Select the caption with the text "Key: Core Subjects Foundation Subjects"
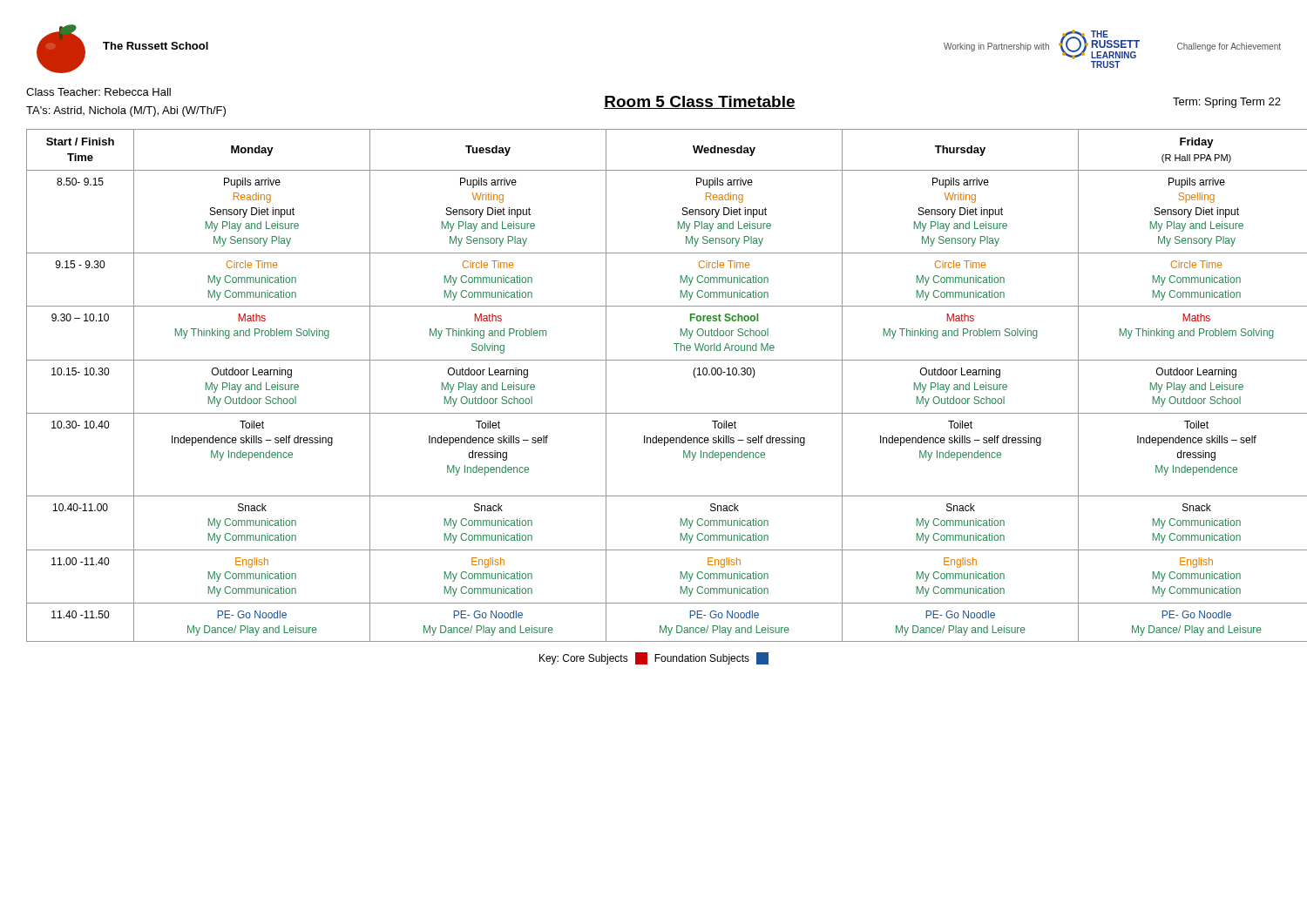Image resolution: width=1307 pixels, height=924 pixels. (x=654, y=659)
